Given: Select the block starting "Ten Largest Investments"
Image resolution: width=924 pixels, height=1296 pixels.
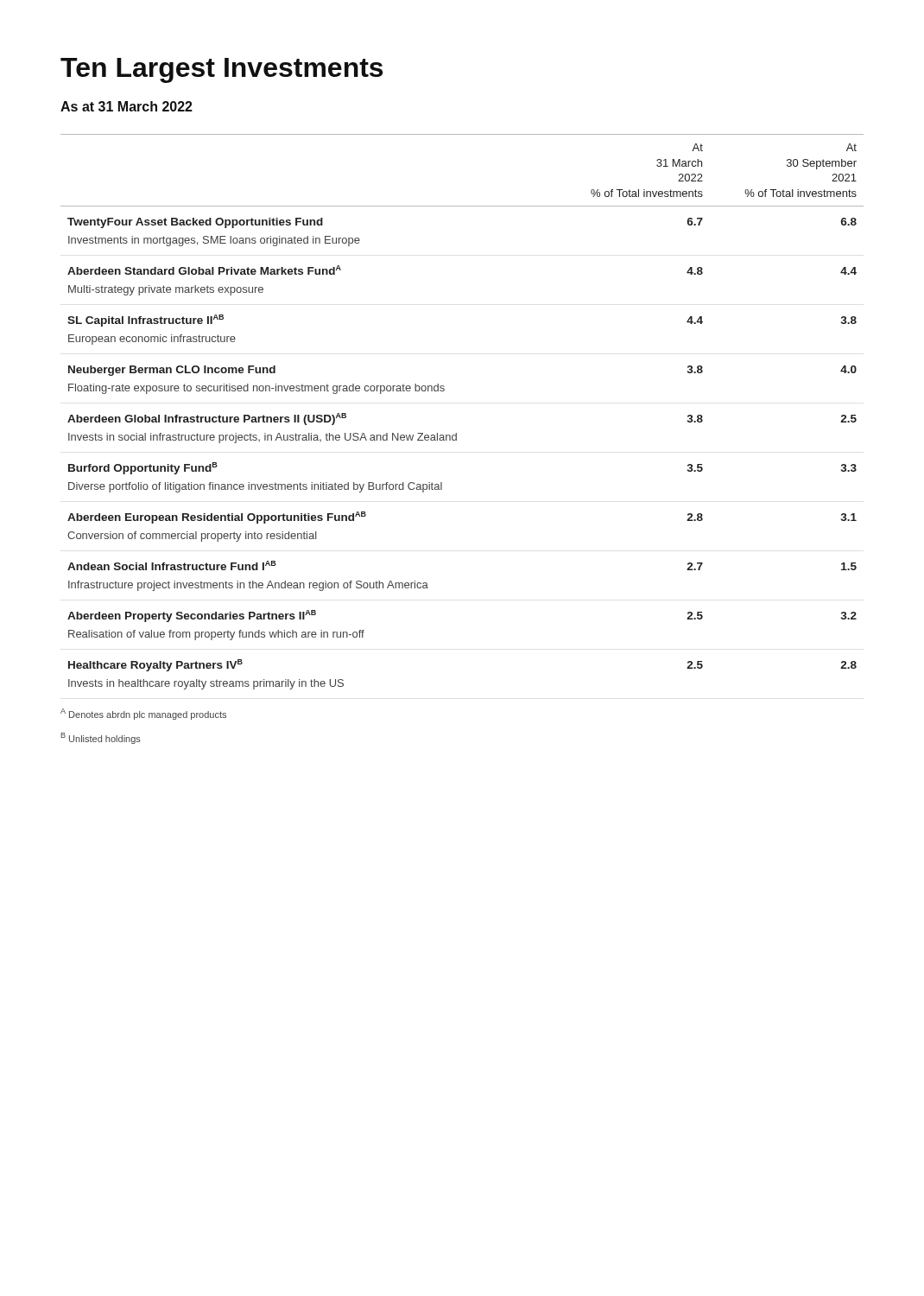Looking at the screenshot, I should pos(222,67).
